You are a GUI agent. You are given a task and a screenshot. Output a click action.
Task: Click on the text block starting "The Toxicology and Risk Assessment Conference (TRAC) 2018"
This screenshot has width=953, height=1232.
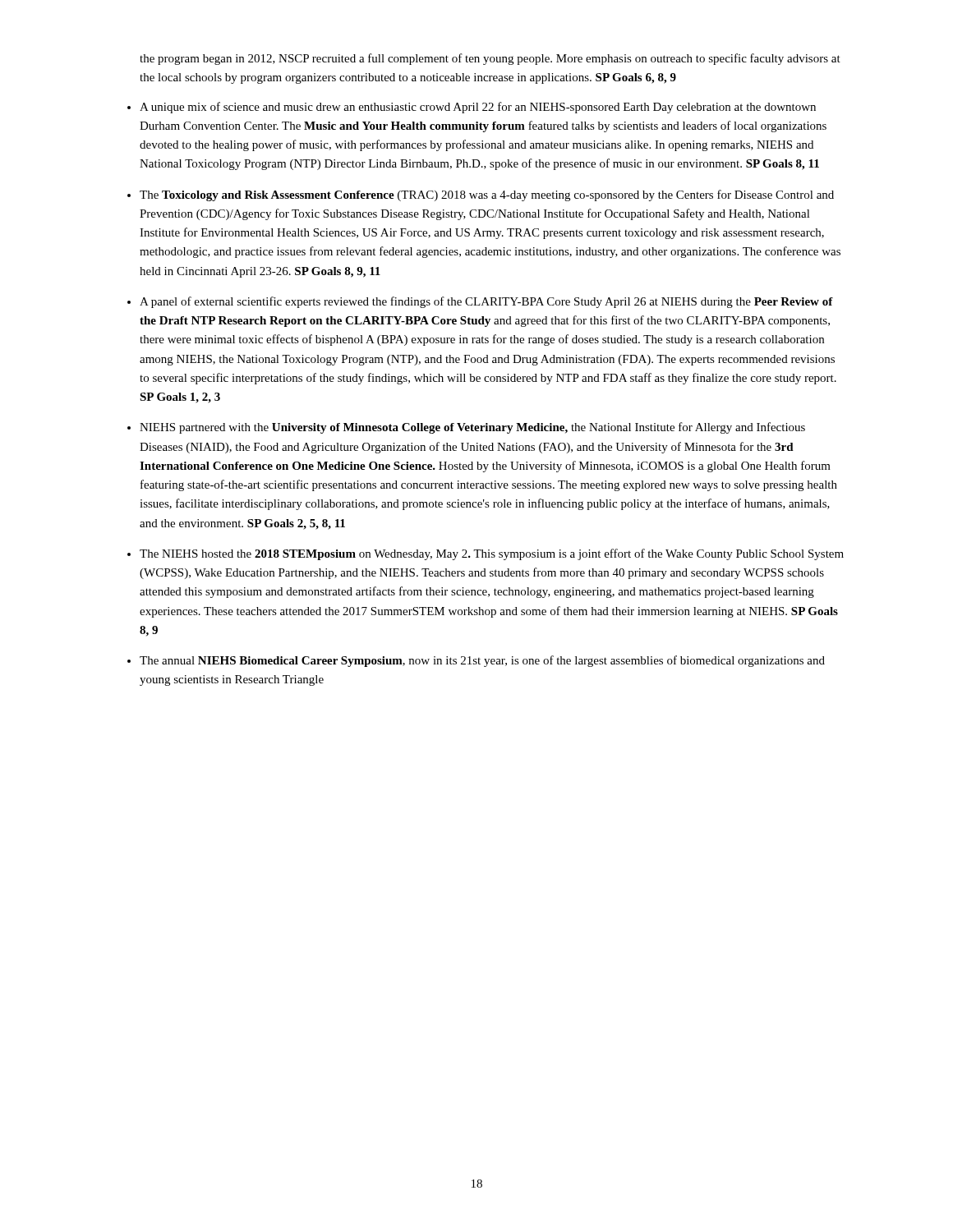[x=490, y=232]
